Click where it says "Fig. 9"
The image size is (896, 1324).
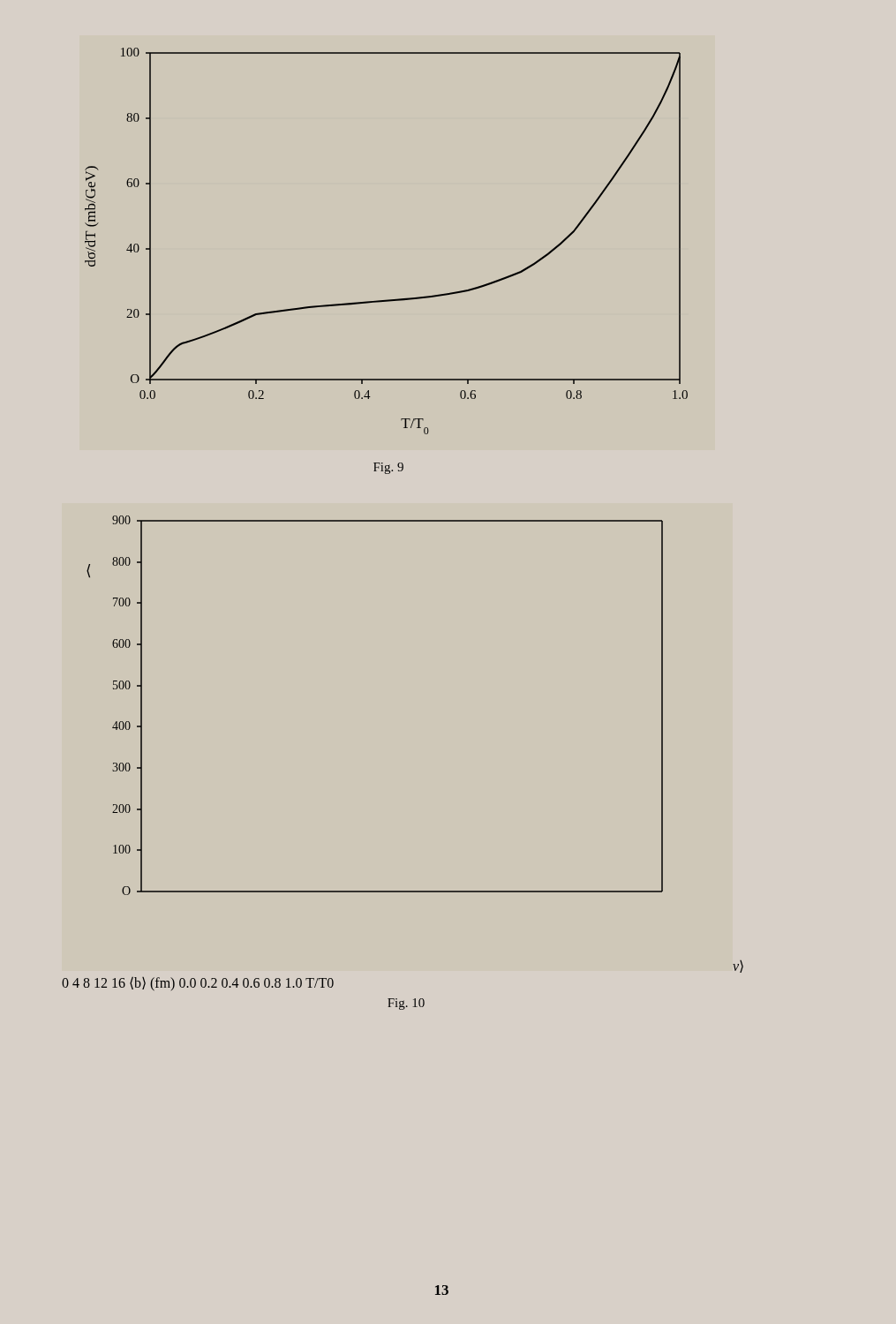pos(388,467)
